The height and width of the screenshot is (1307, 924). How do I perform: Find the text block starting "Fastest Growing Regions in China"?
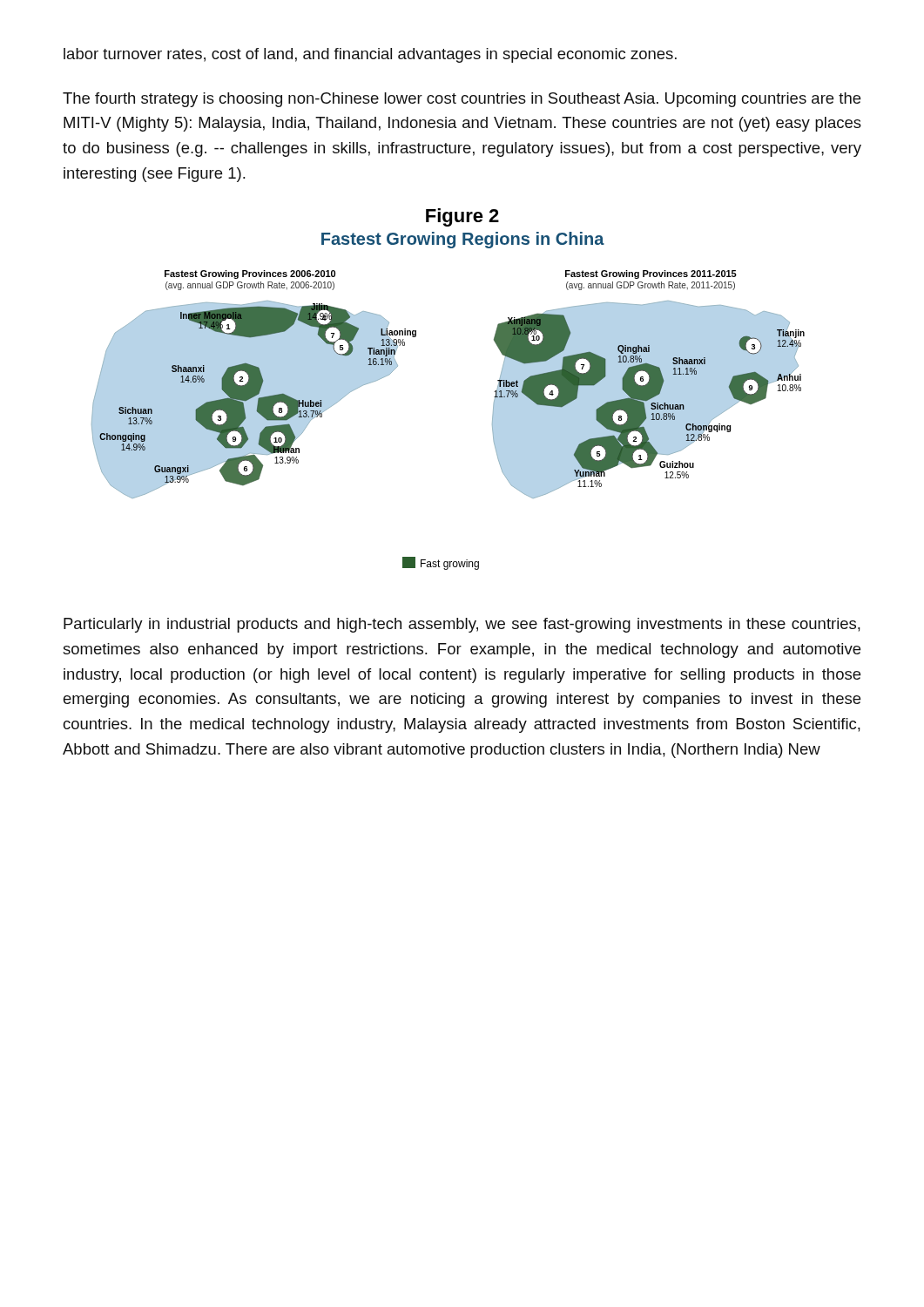(462, 239)
